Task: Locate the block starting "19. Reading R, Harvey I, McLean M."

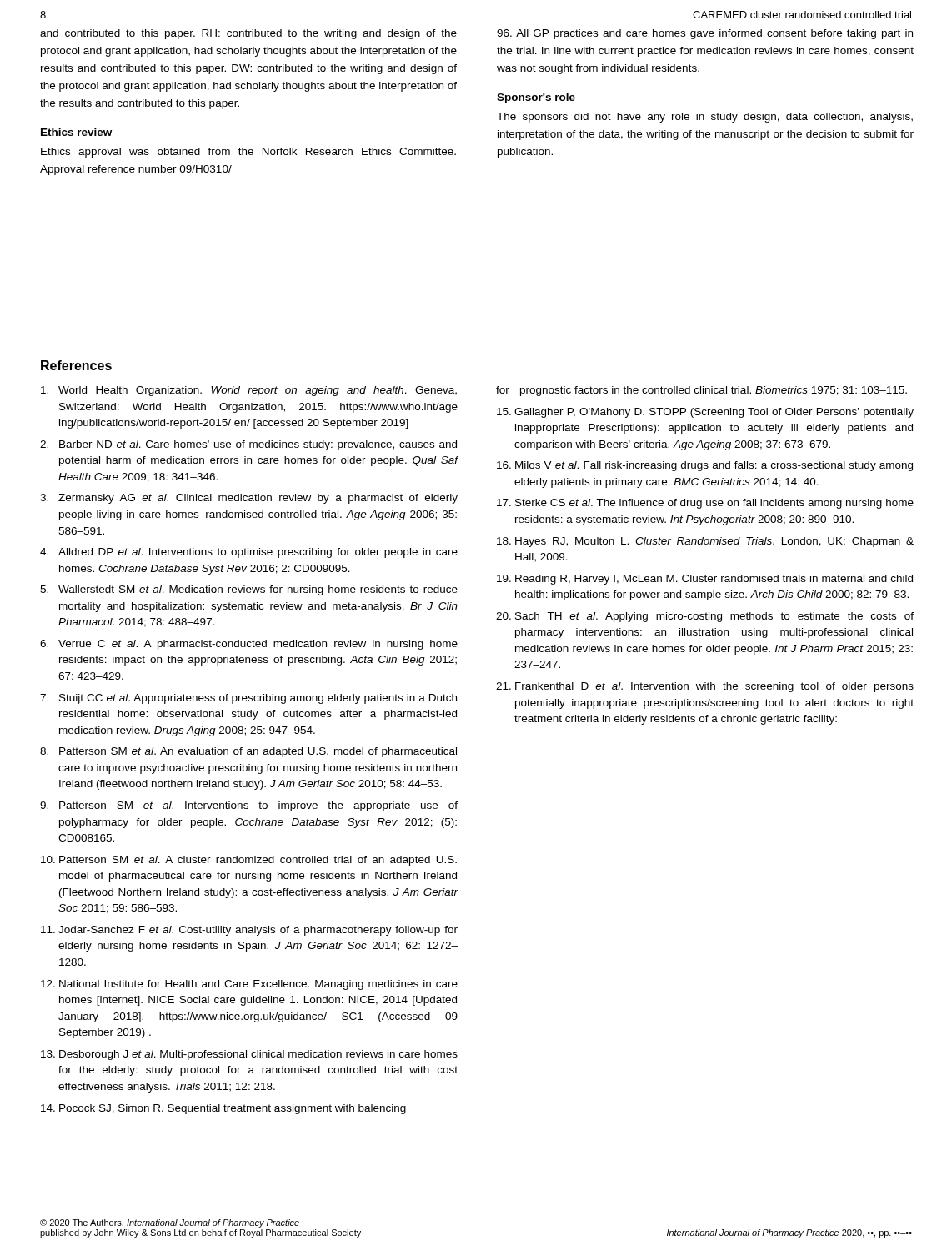Action: click(x=705, y=586)
